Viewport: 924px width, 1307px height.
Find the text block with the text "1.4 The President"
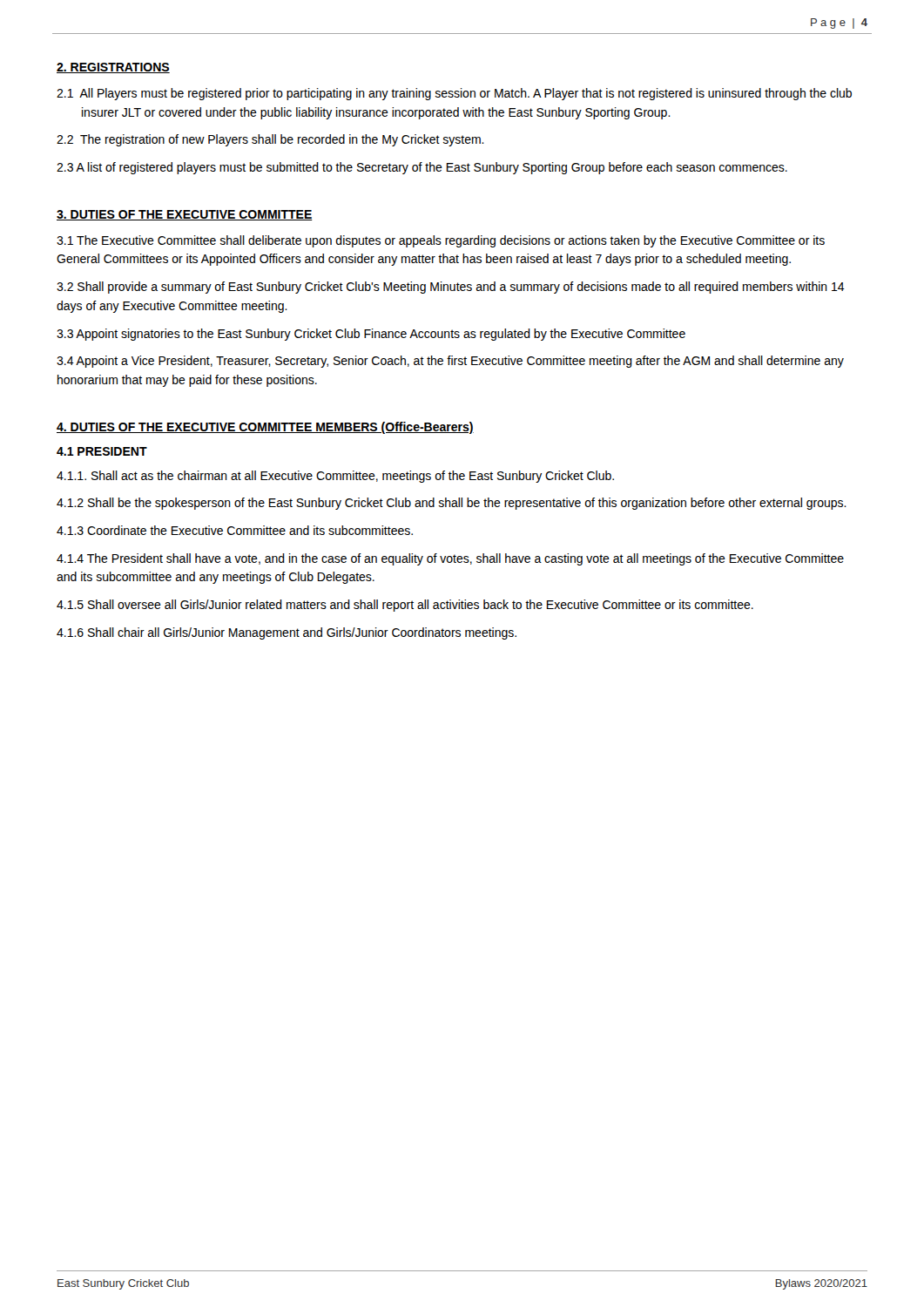coord(450,568)
